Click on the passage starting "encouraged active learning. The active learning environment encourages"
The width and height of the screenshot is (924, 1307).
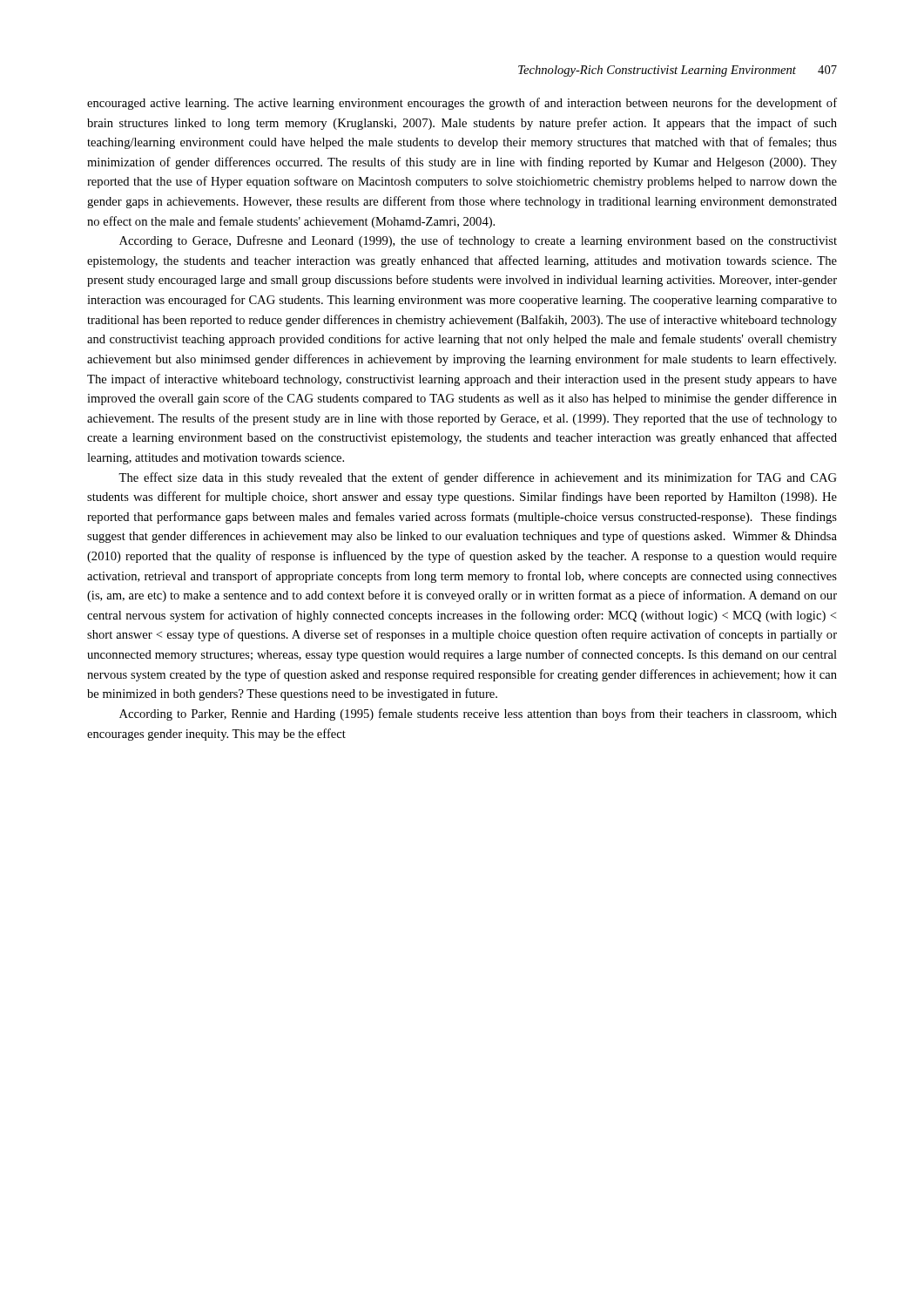click(462, 162)
